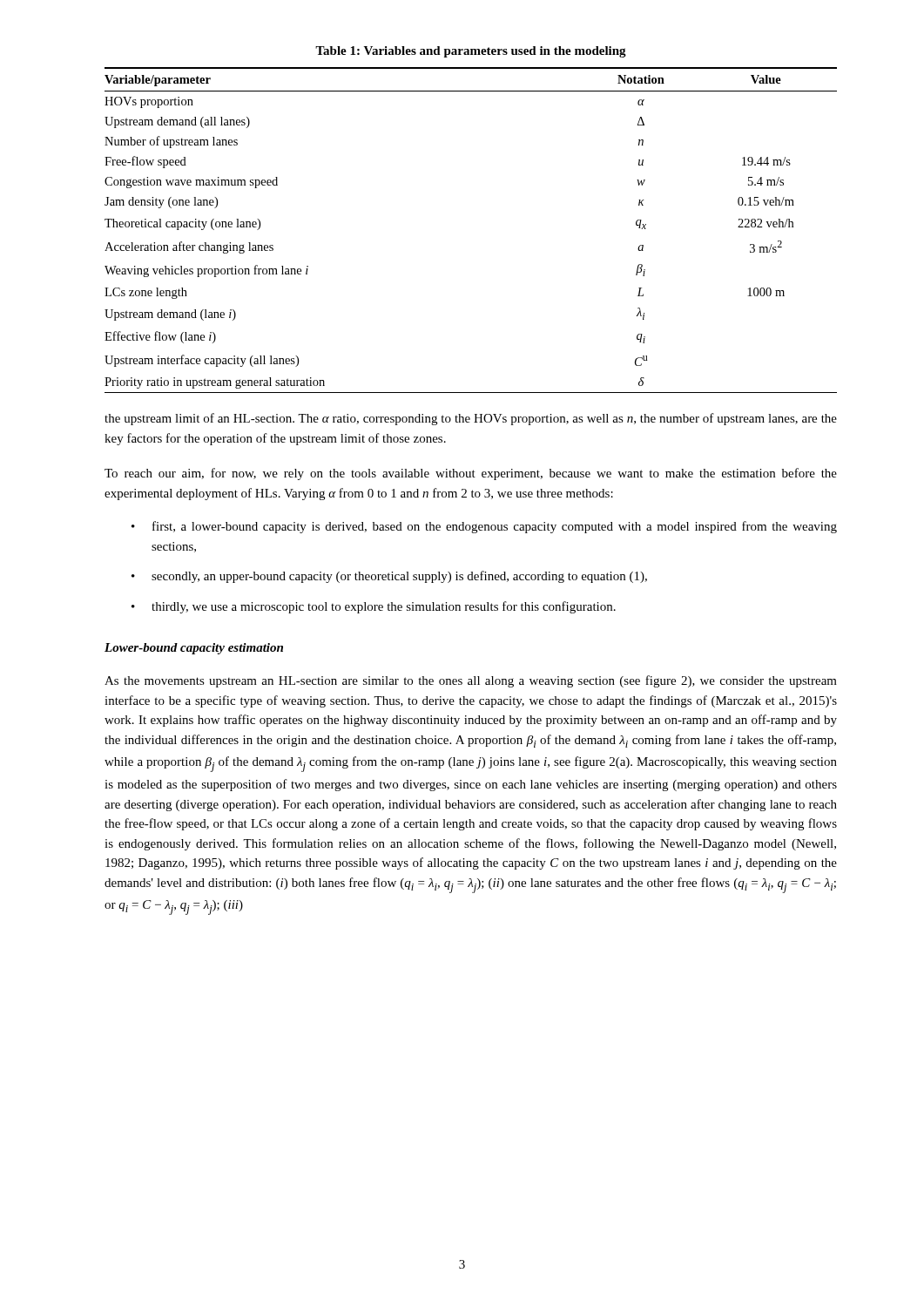Viewport: 924px width, 1307px height.
Task: Point to the block beginning "To reach our aim, for"
Action: pyautogui.click(x=471, y=483)
